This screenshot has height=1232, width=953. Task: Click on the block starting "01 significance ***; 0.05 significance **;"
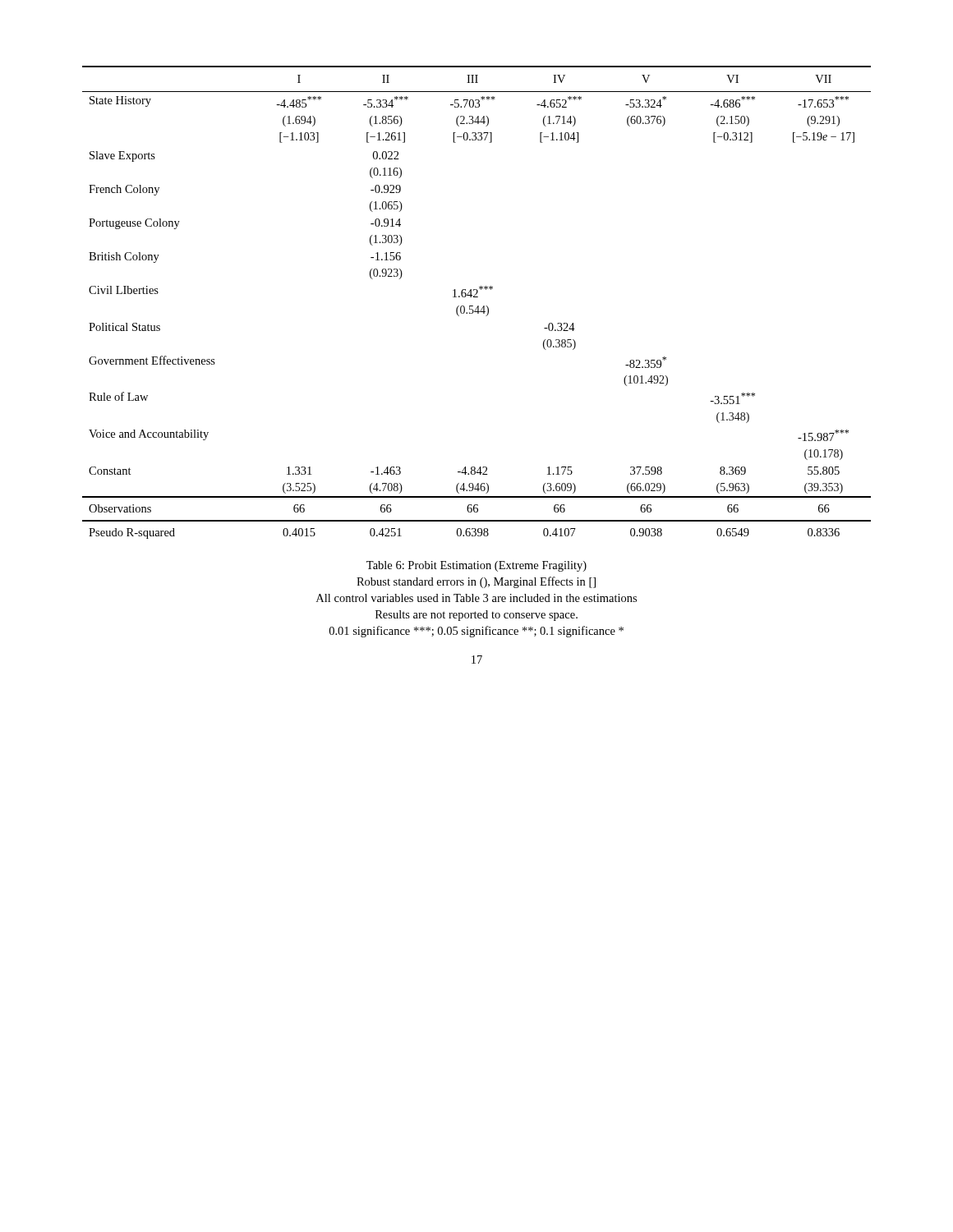click(x=476, y=631)
